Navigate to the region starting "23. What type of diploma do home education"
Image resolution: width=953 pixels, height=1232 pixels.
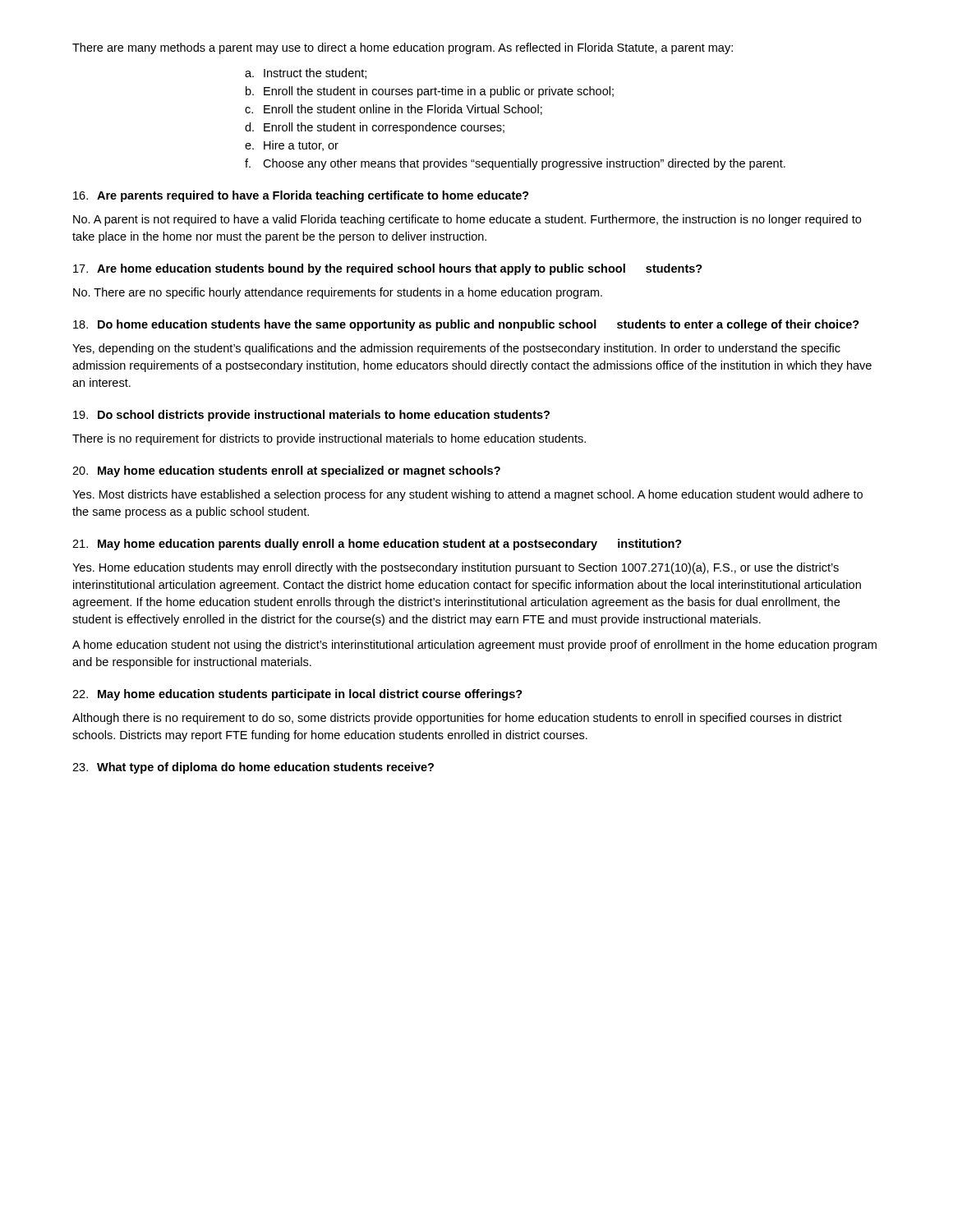[x=253, y=768]
